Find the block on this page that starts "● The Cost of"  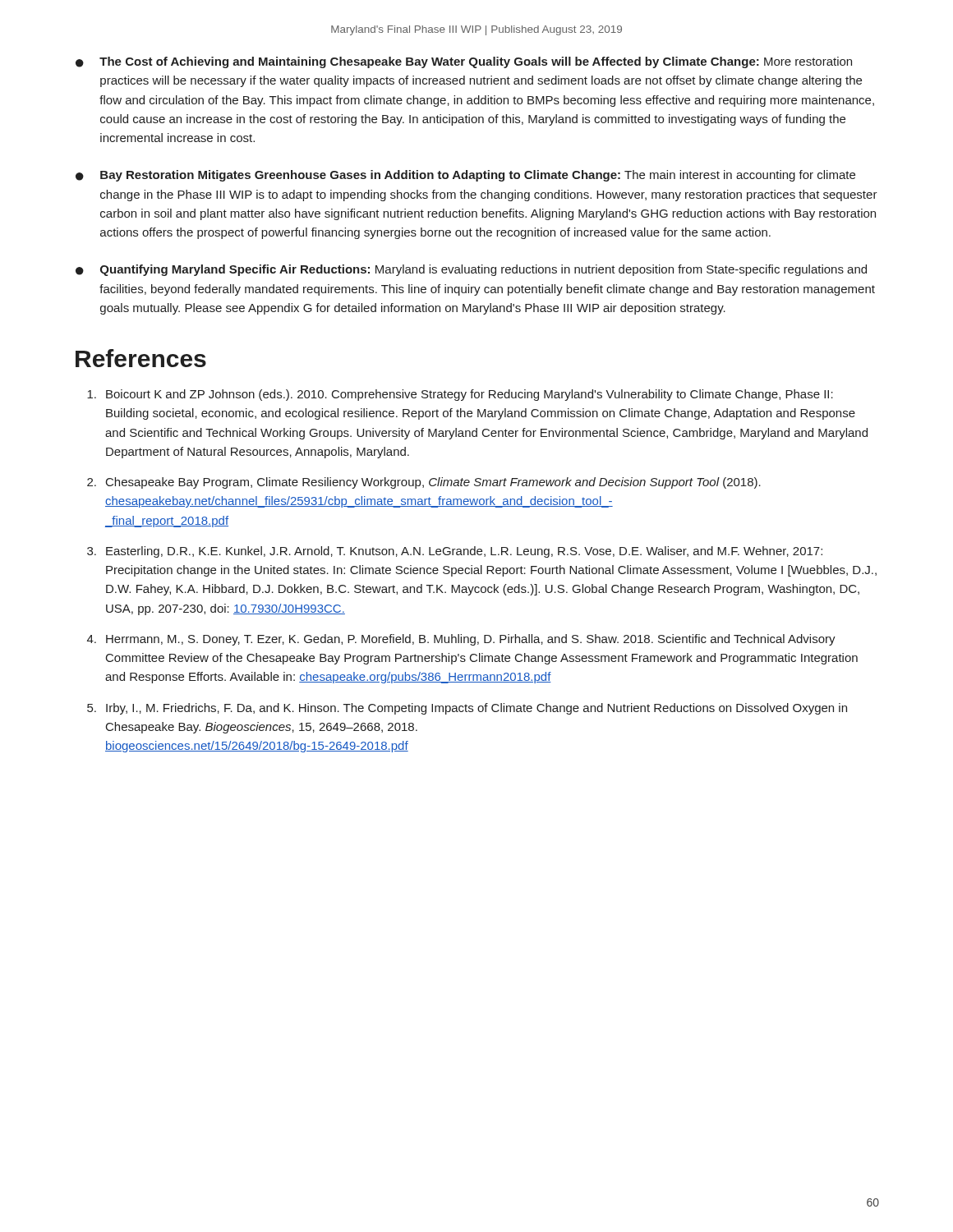(476, 99)
